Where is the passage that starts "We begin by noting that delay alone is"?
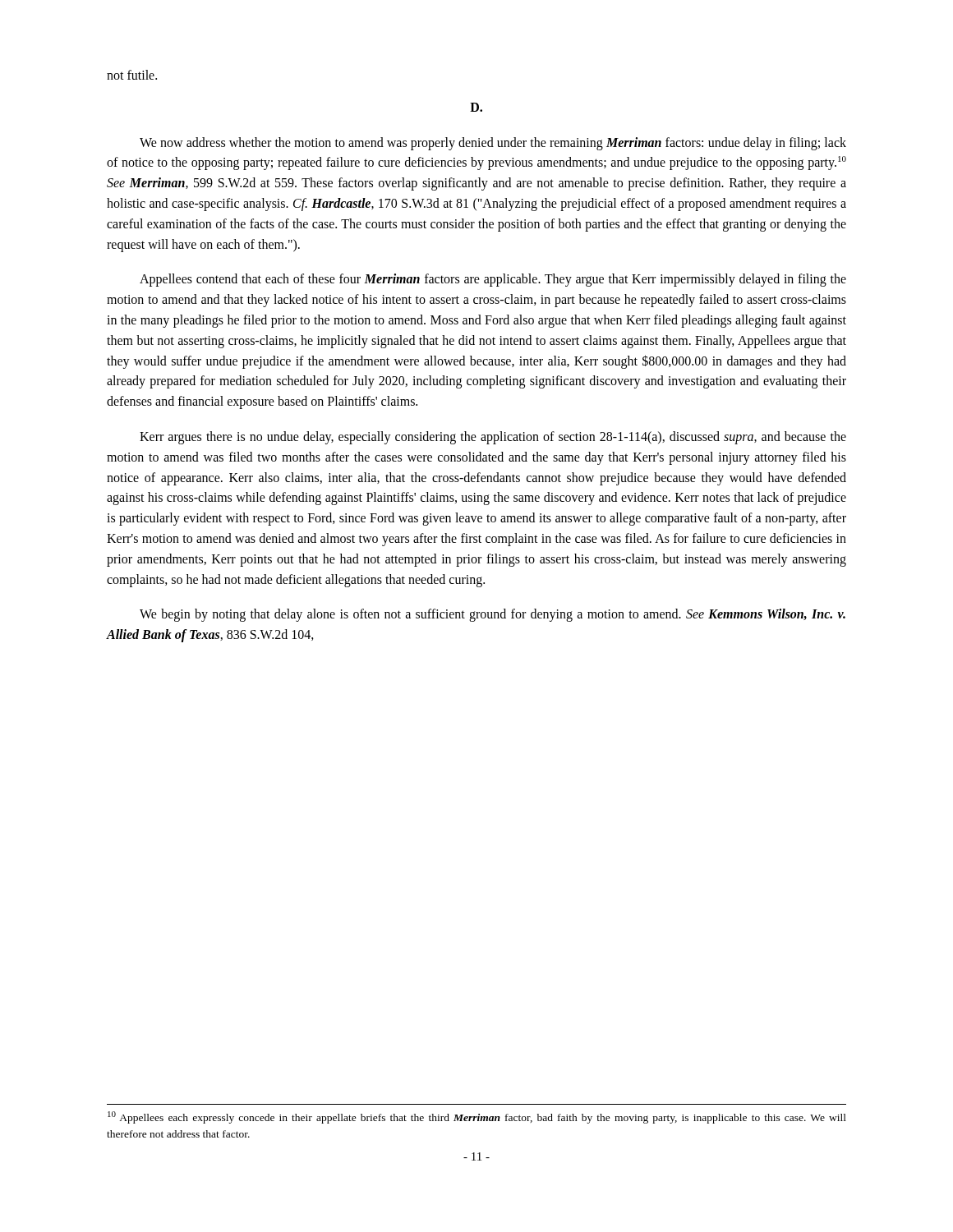Screen dimensions: 1232x953 (x=476, y=624)
